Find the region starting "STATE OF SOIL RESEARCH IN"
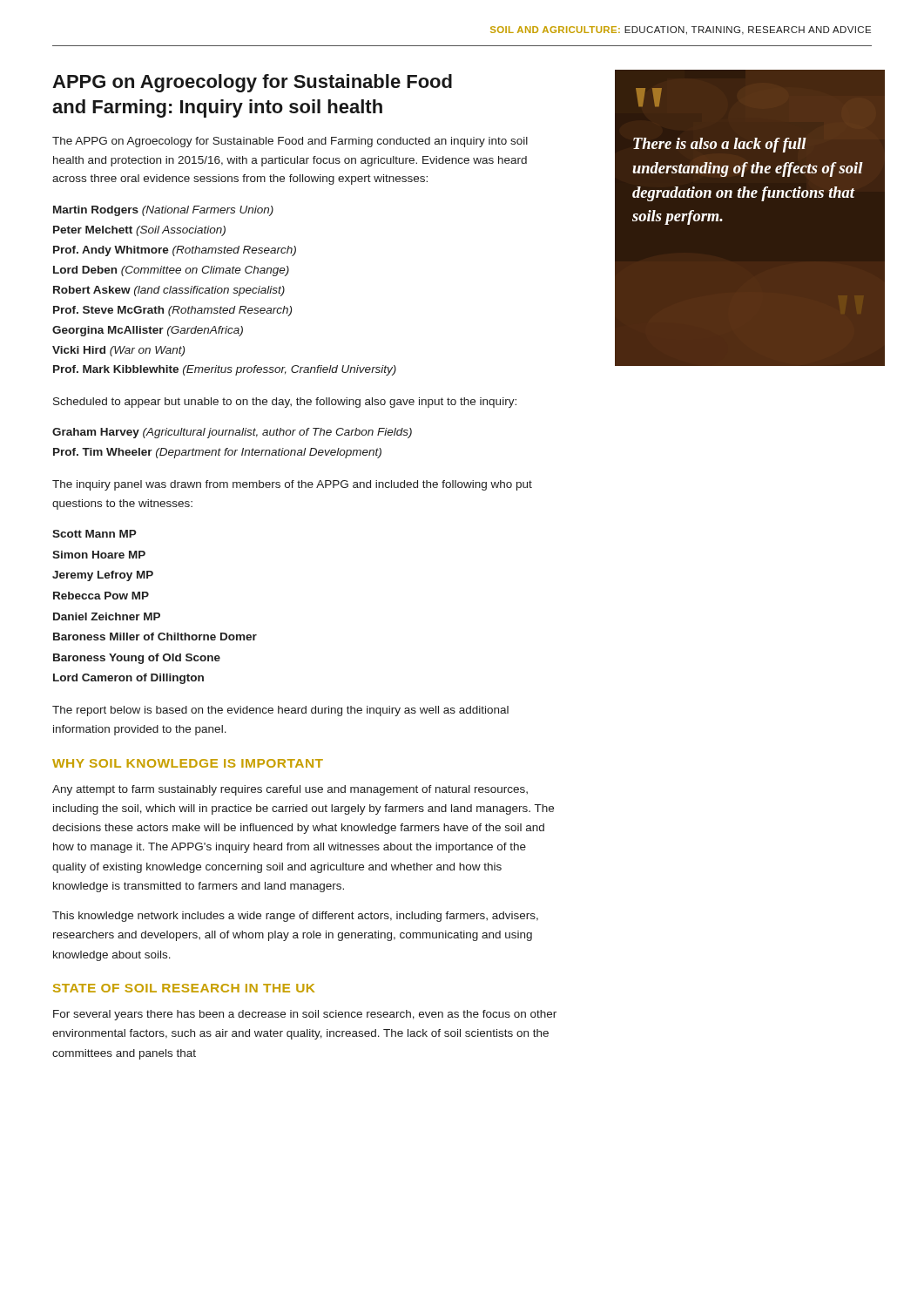The image size is (924, 1307). [x=184, y=988]
